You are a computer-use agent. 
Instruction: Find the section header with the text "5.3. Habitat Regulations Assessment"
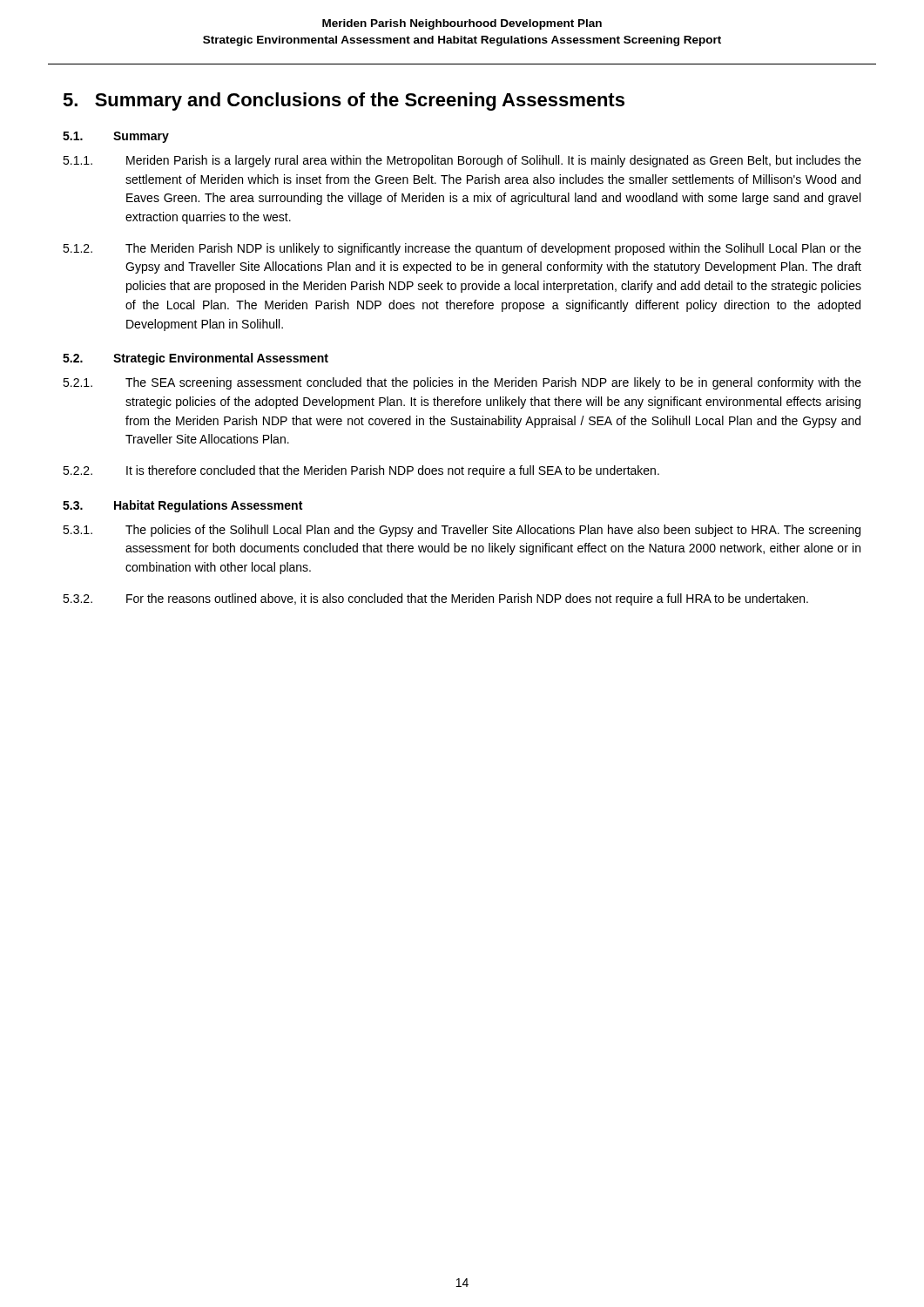coord(183,505)
